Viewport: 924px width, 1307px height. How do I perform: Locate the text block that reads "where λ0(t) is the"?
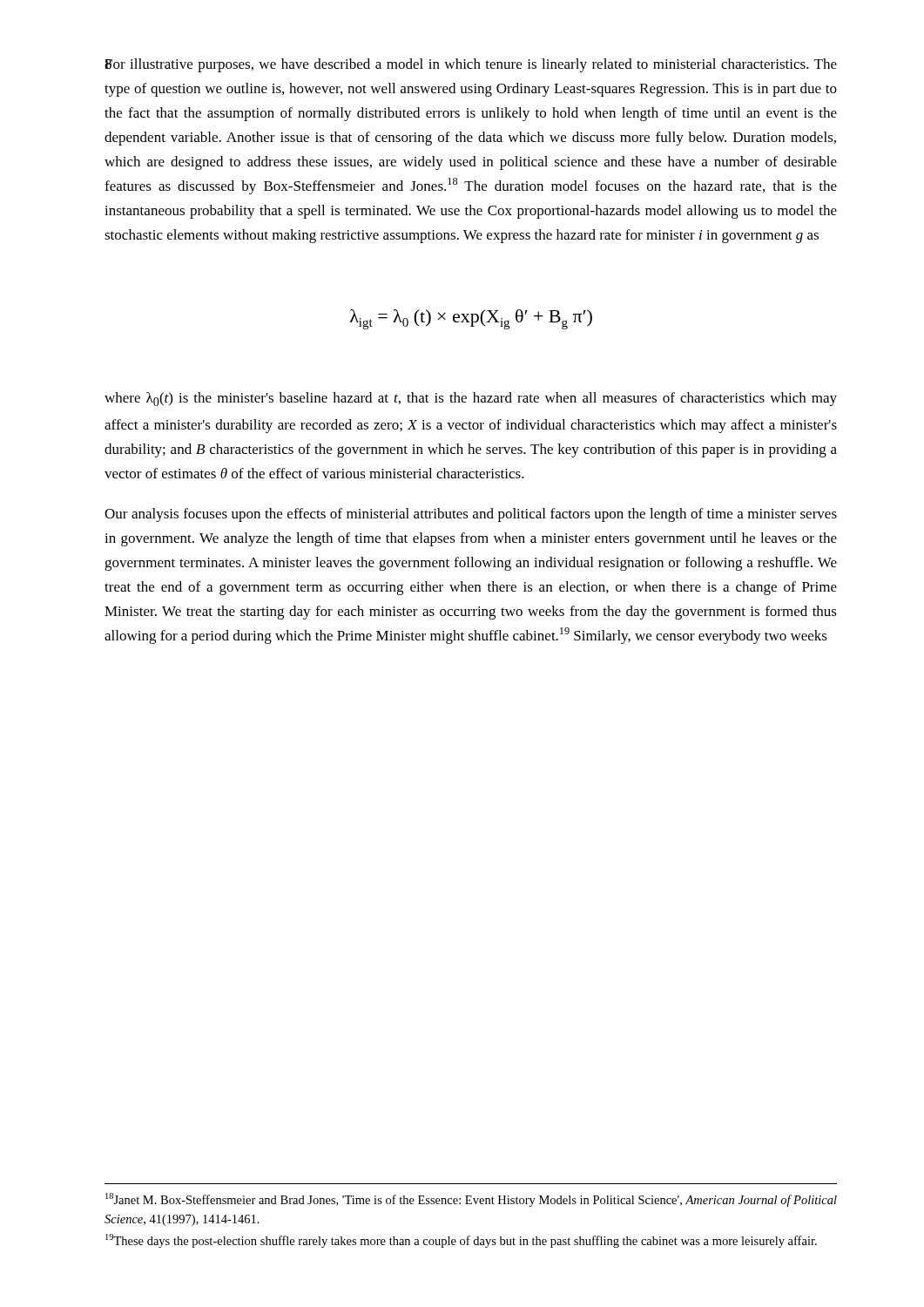coord(471,436)
